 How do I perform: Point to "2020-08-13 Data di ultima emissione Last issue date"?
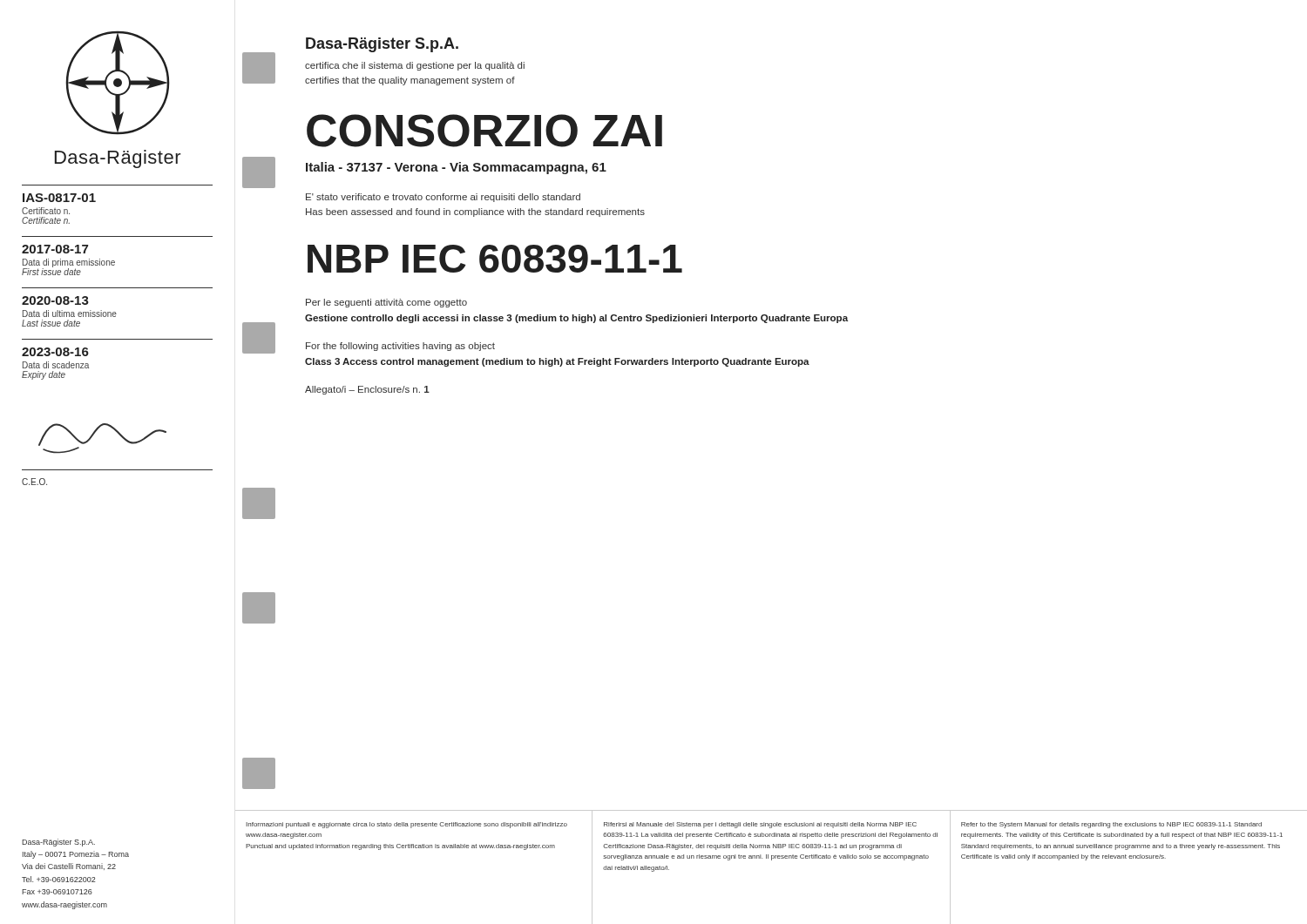[x=117, y=310]
